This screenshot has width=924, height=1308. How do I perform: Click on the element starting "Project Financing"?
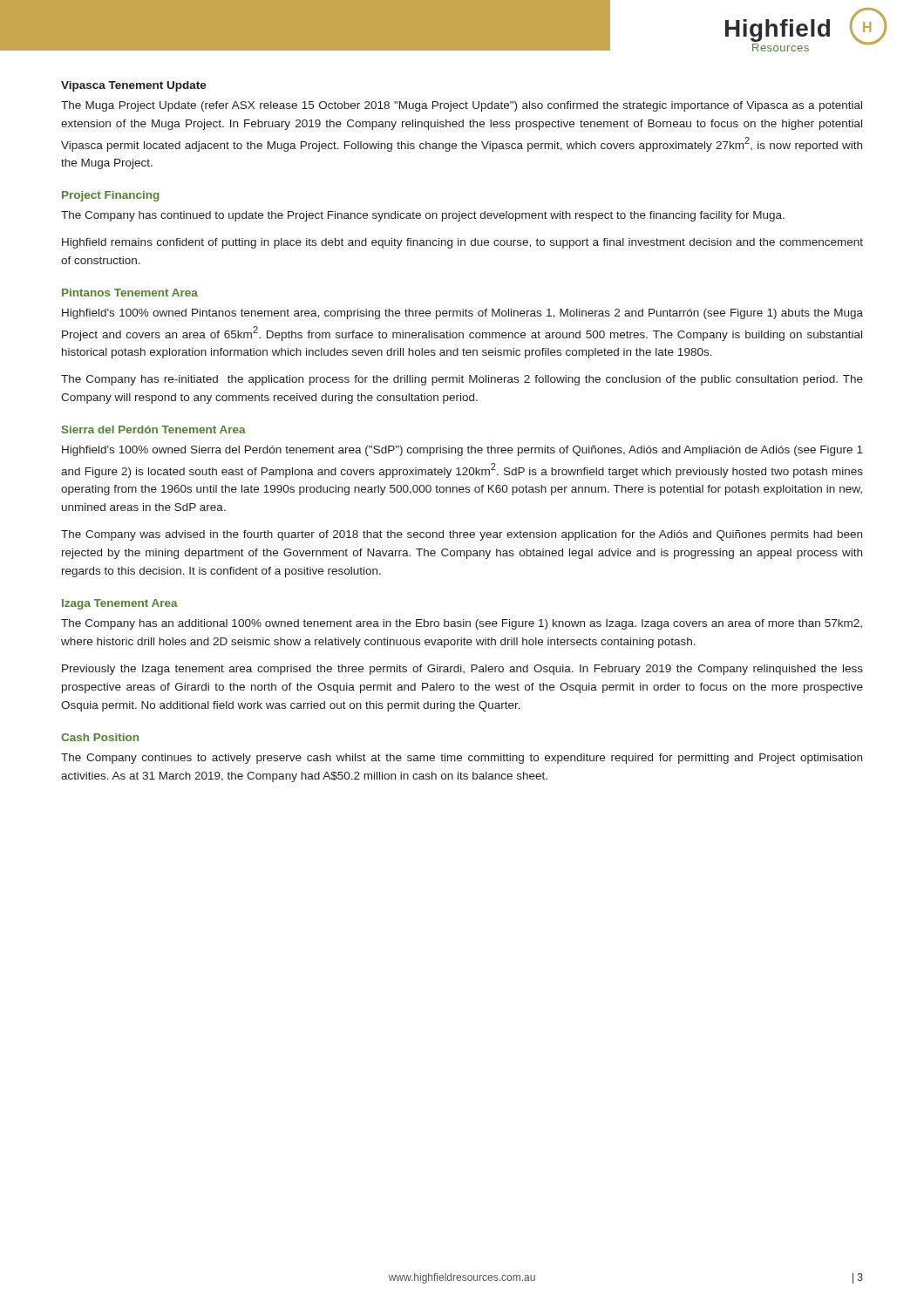[110, 195]
